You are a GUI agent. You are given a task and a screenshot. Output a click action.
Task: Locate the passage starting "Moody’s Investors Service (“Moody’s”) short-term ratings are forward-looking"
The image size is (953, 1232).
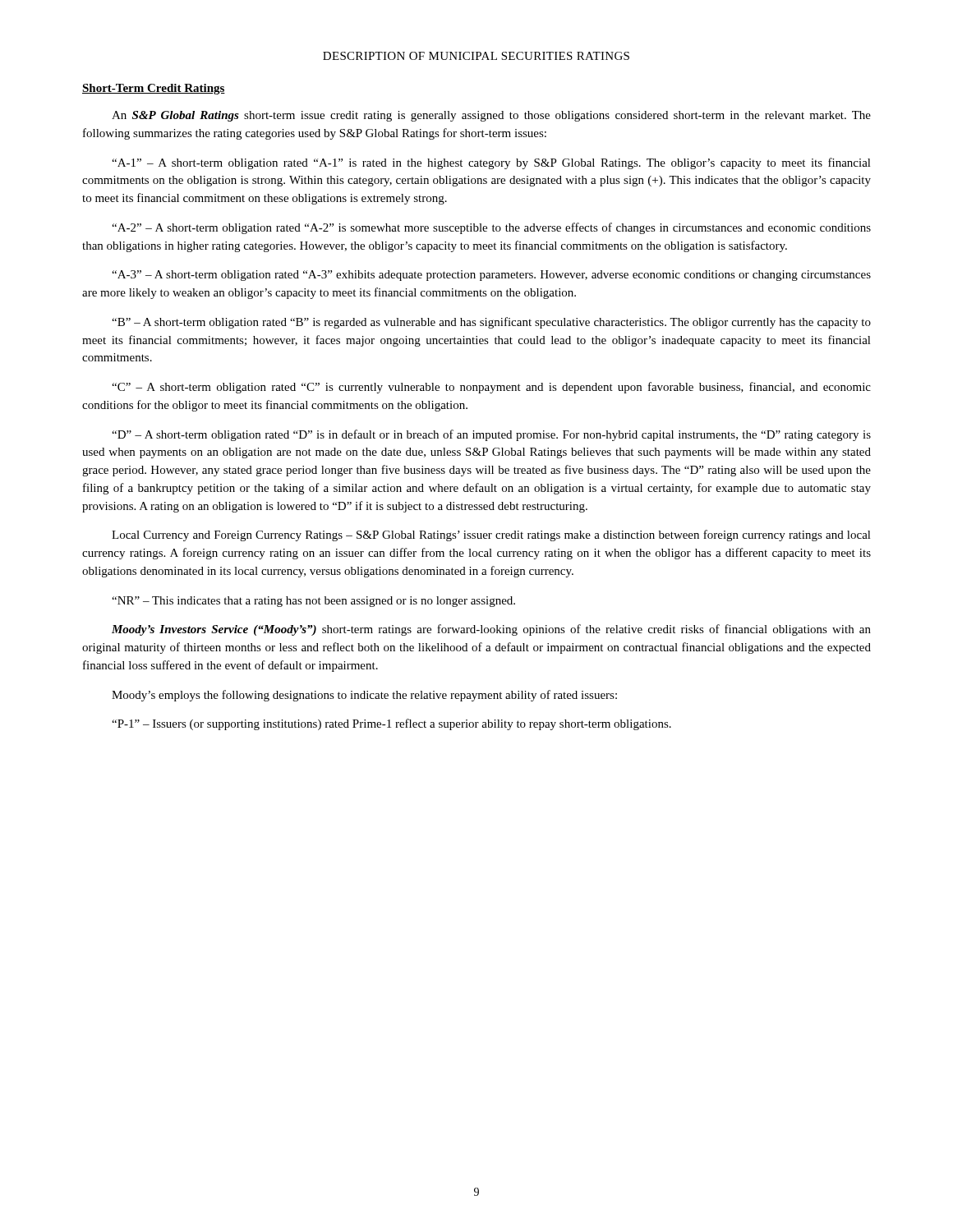pyautogui.click(x=476, y=647)
